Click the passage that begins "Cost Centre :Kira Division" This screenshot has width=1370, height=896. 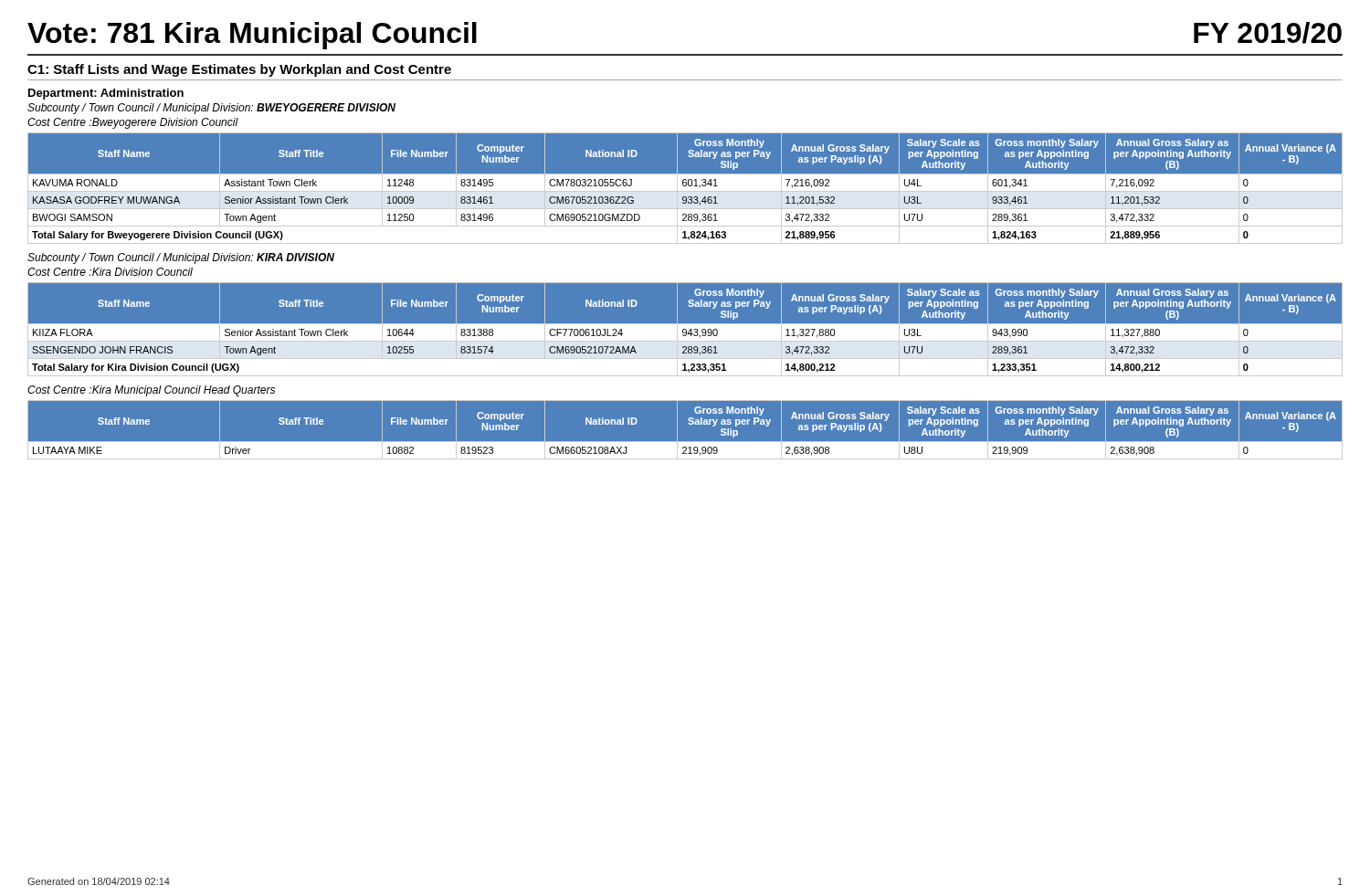[x=110, y=272]
